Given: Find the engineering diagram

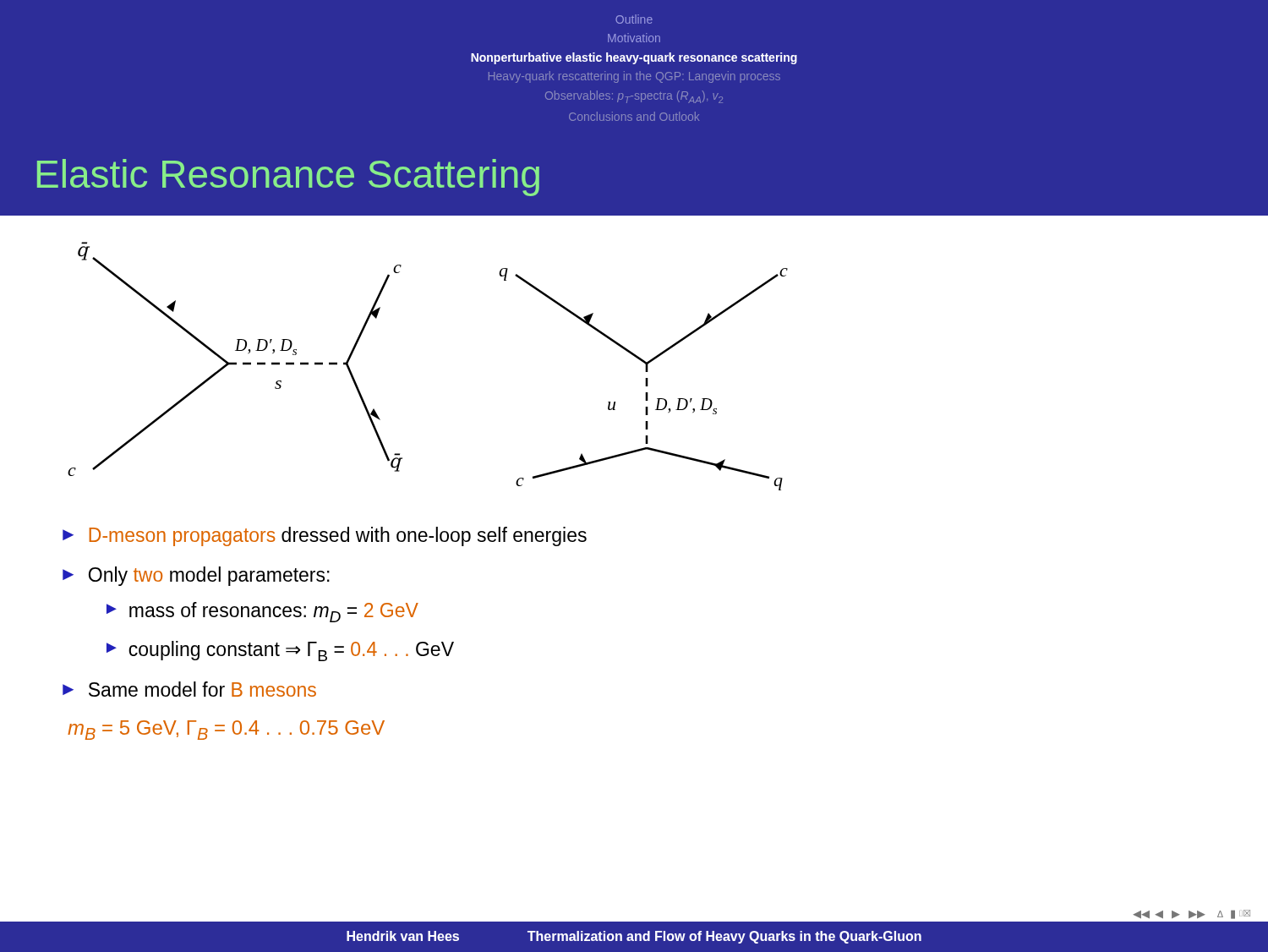Looking at the screenshot, I should pyautogui.click(x=634, y=364).
